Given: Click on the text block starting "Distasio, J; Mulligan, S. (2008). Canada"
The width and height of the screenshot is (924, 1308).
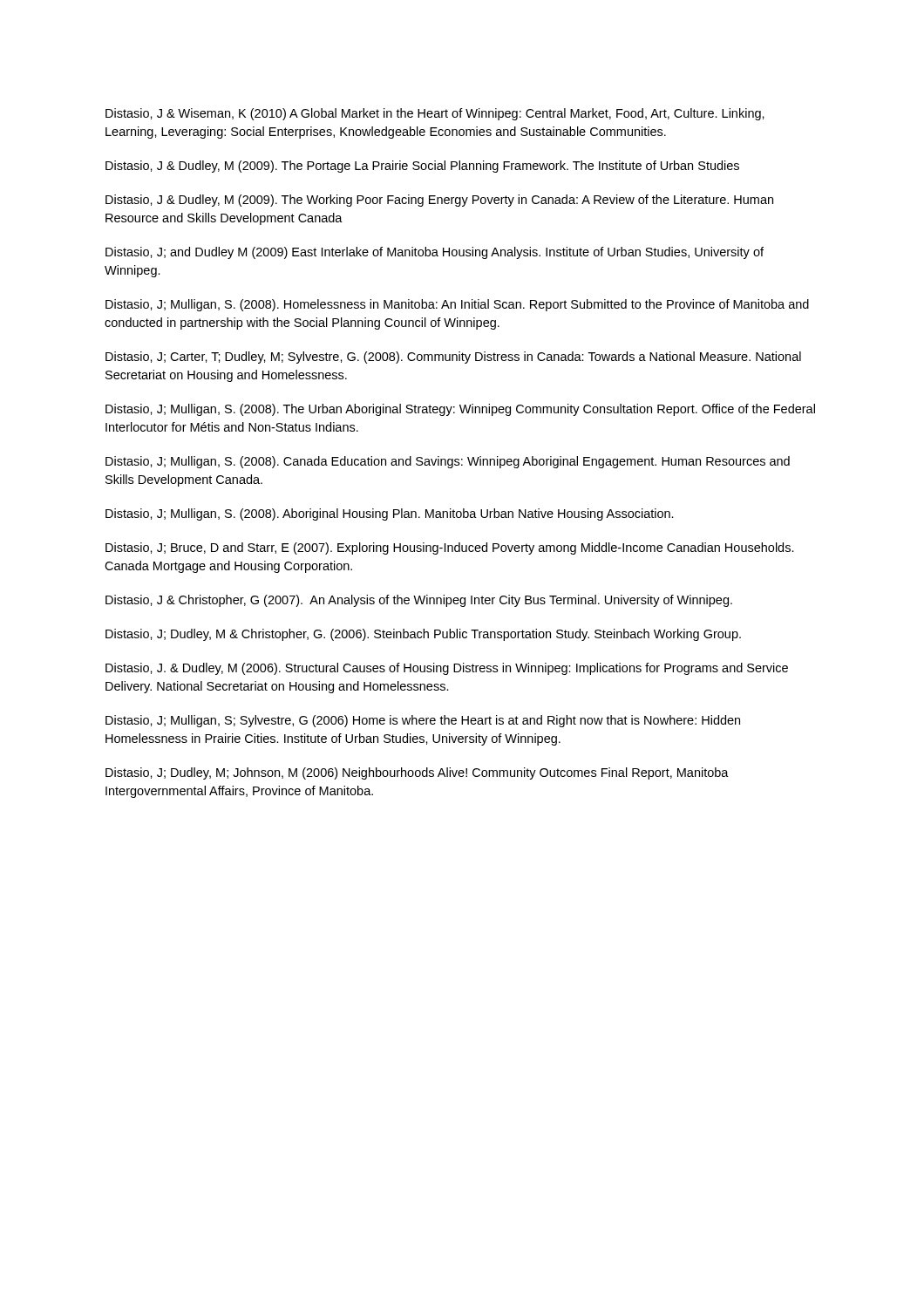Looking at the screenshot, I should tap(447, 471).
